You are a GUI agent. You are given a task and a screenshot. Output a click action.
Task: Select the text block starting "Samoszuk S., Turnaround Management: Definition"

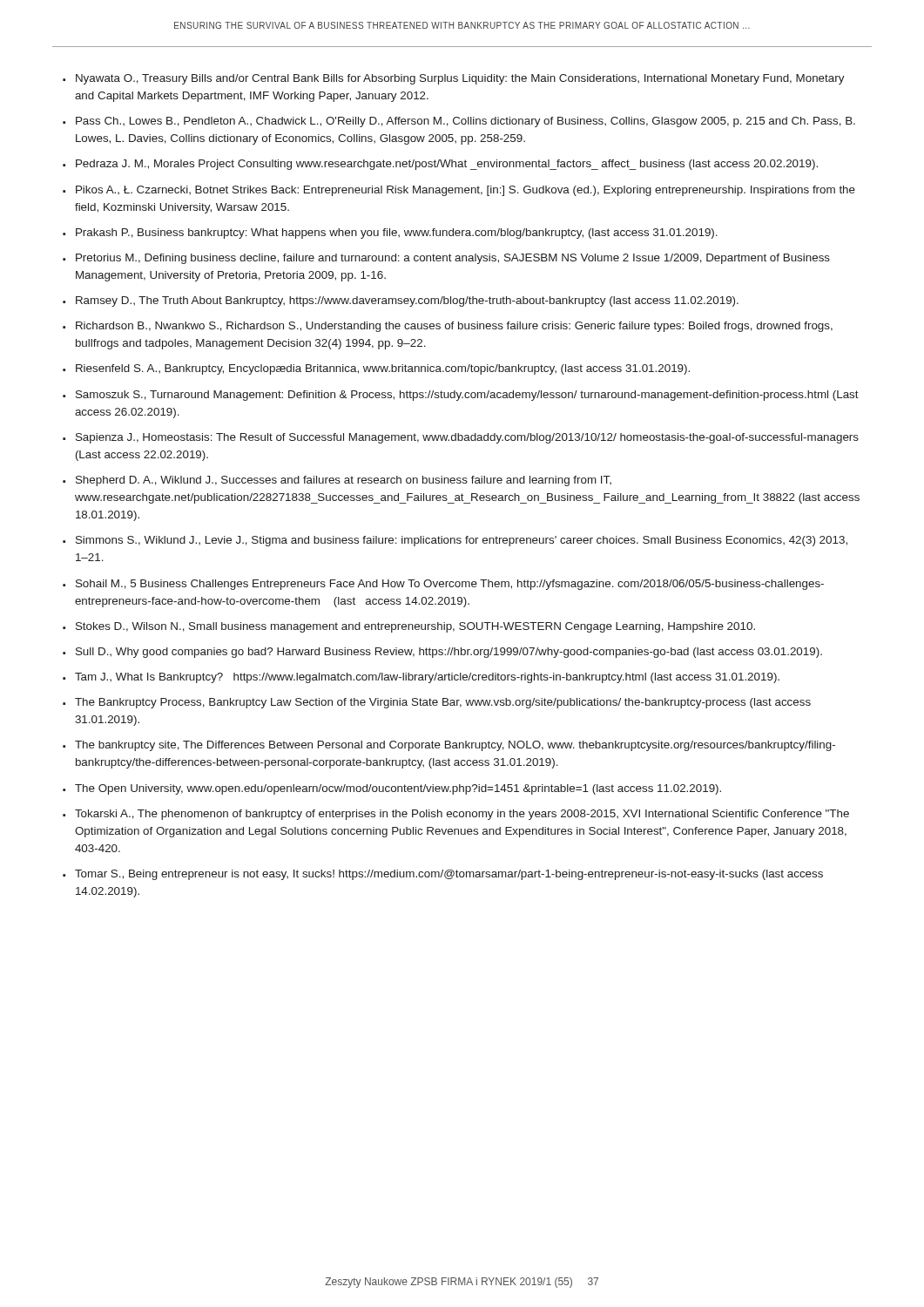pyautogui.click(x=467, y=403)
